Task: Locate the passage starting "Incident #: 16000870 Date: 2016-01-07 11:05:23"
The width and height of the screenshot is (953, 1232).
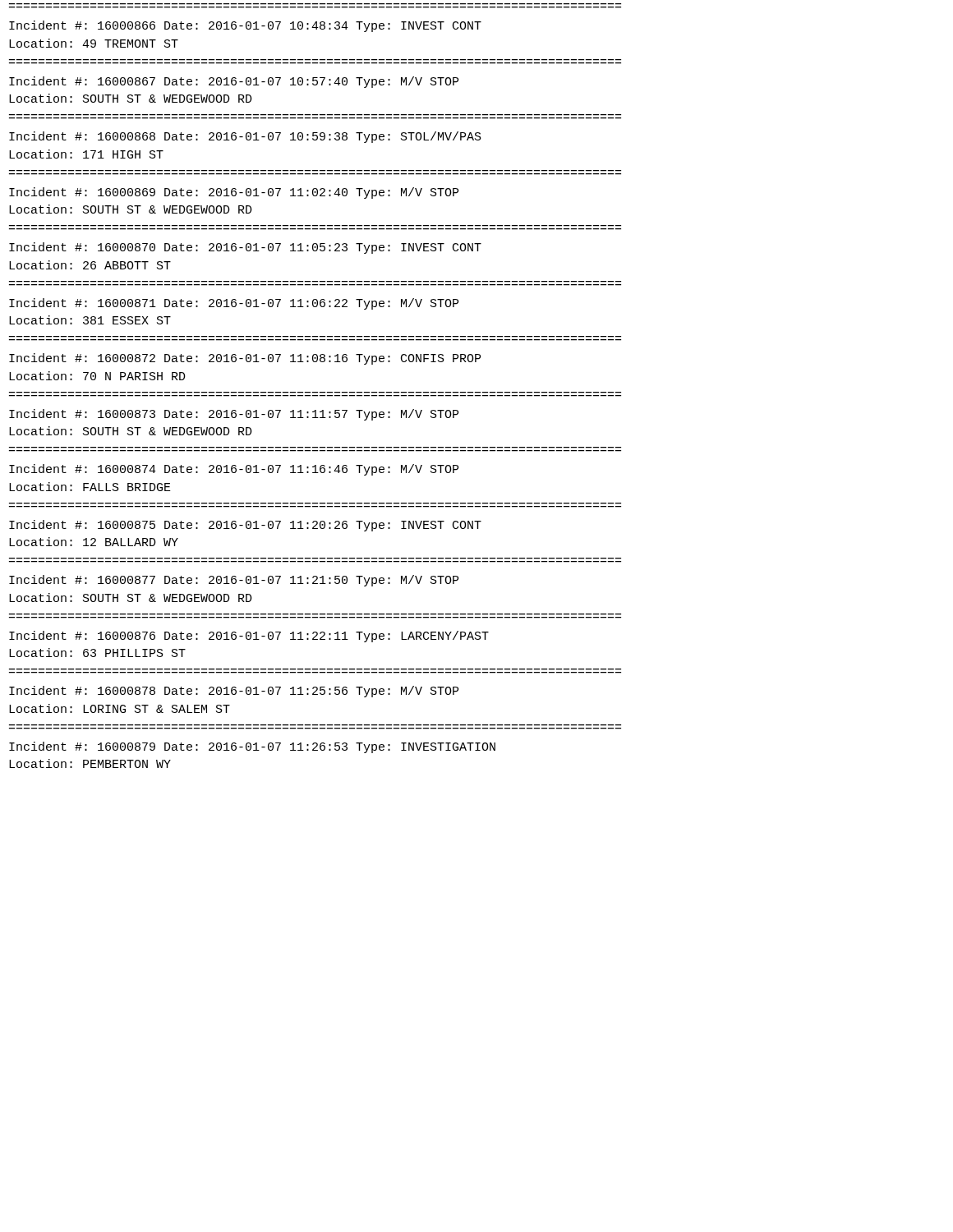Action: coord(476,258)
